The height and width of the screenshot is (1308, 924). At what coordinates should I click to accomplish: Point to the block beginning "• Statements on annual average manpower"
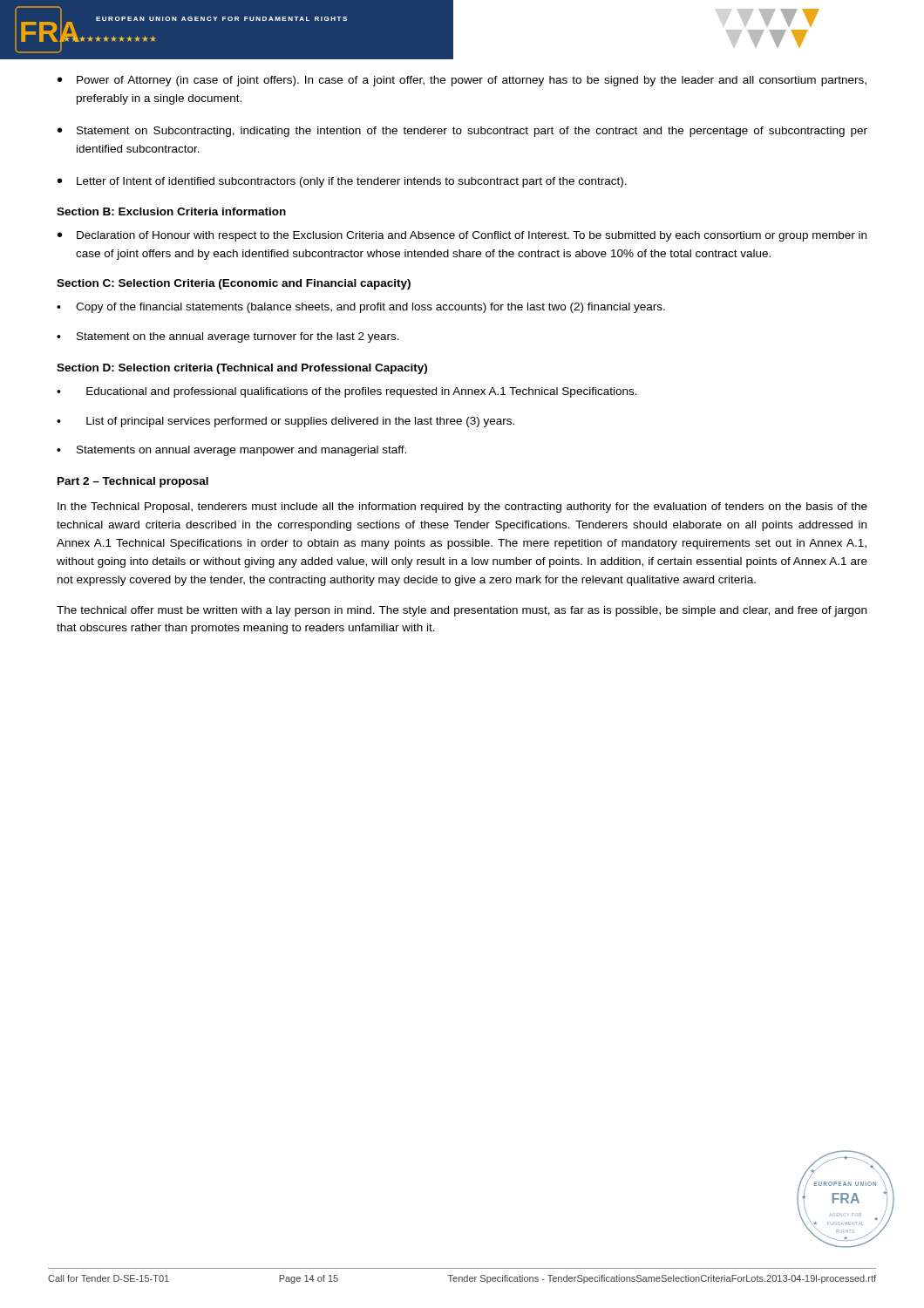[231, 451]
